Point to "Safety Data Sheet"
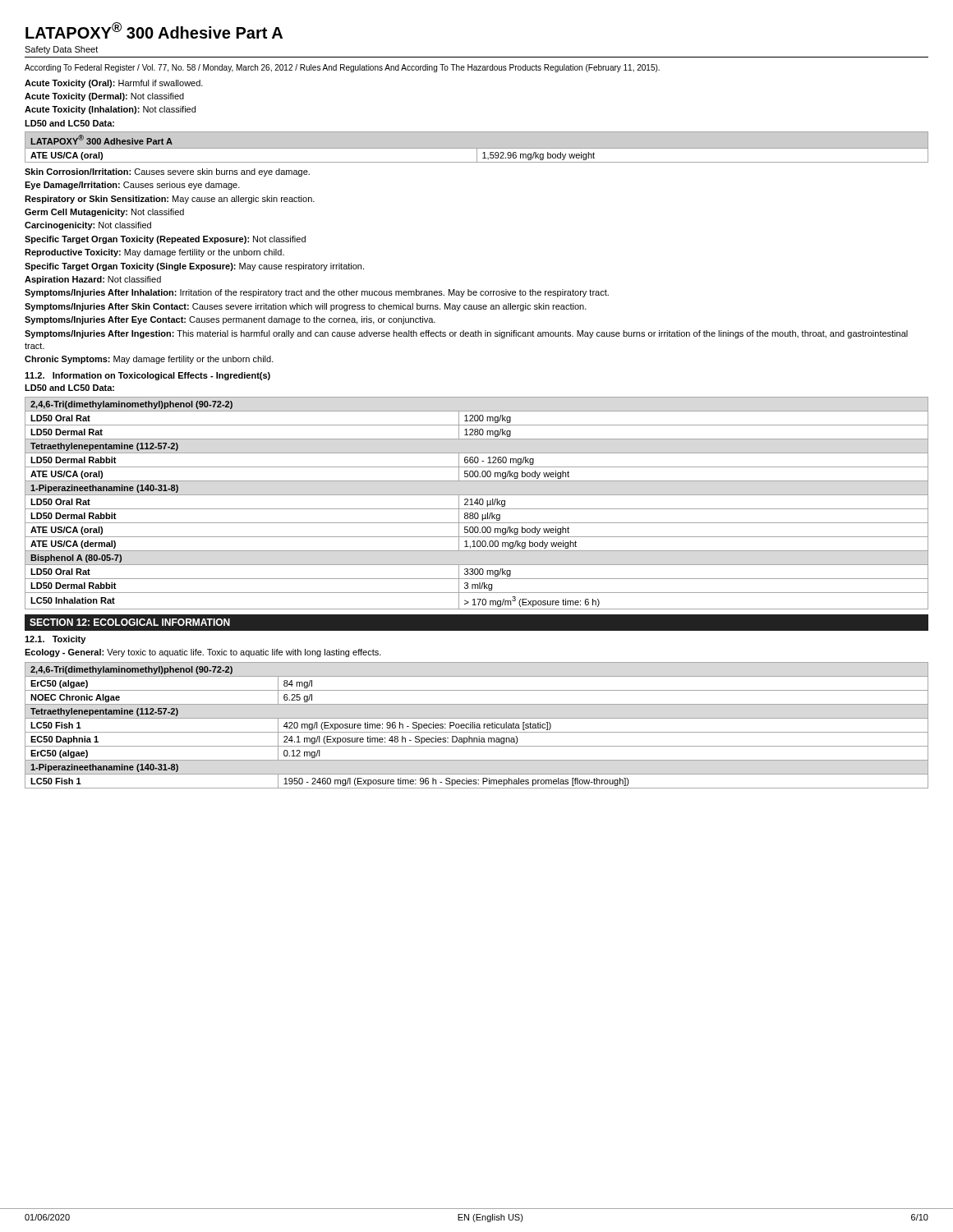The height and width of the screenshot is (1232, 953). point(61,49)
